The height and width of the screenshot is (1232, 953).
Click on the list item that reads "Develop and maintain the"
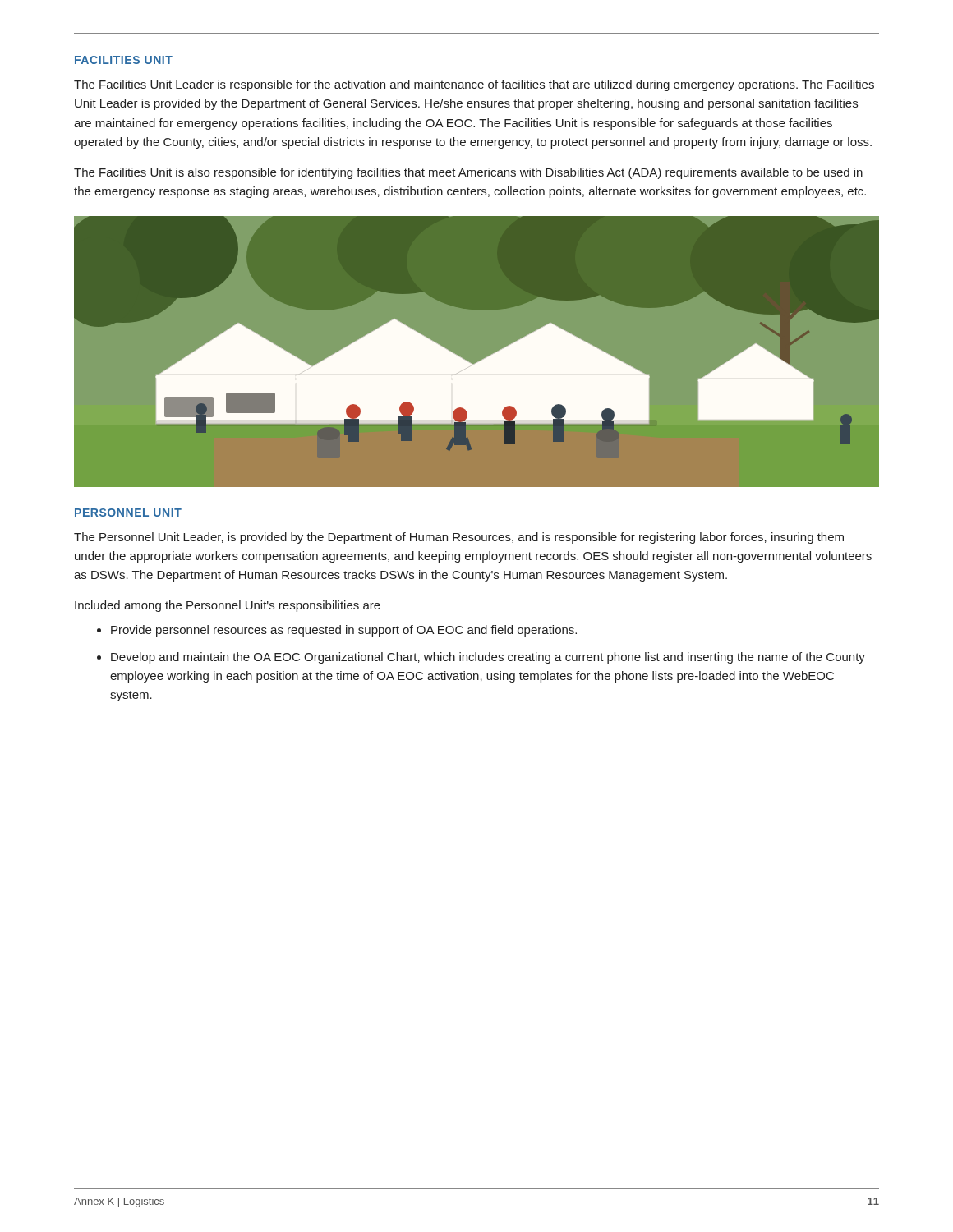488,676
